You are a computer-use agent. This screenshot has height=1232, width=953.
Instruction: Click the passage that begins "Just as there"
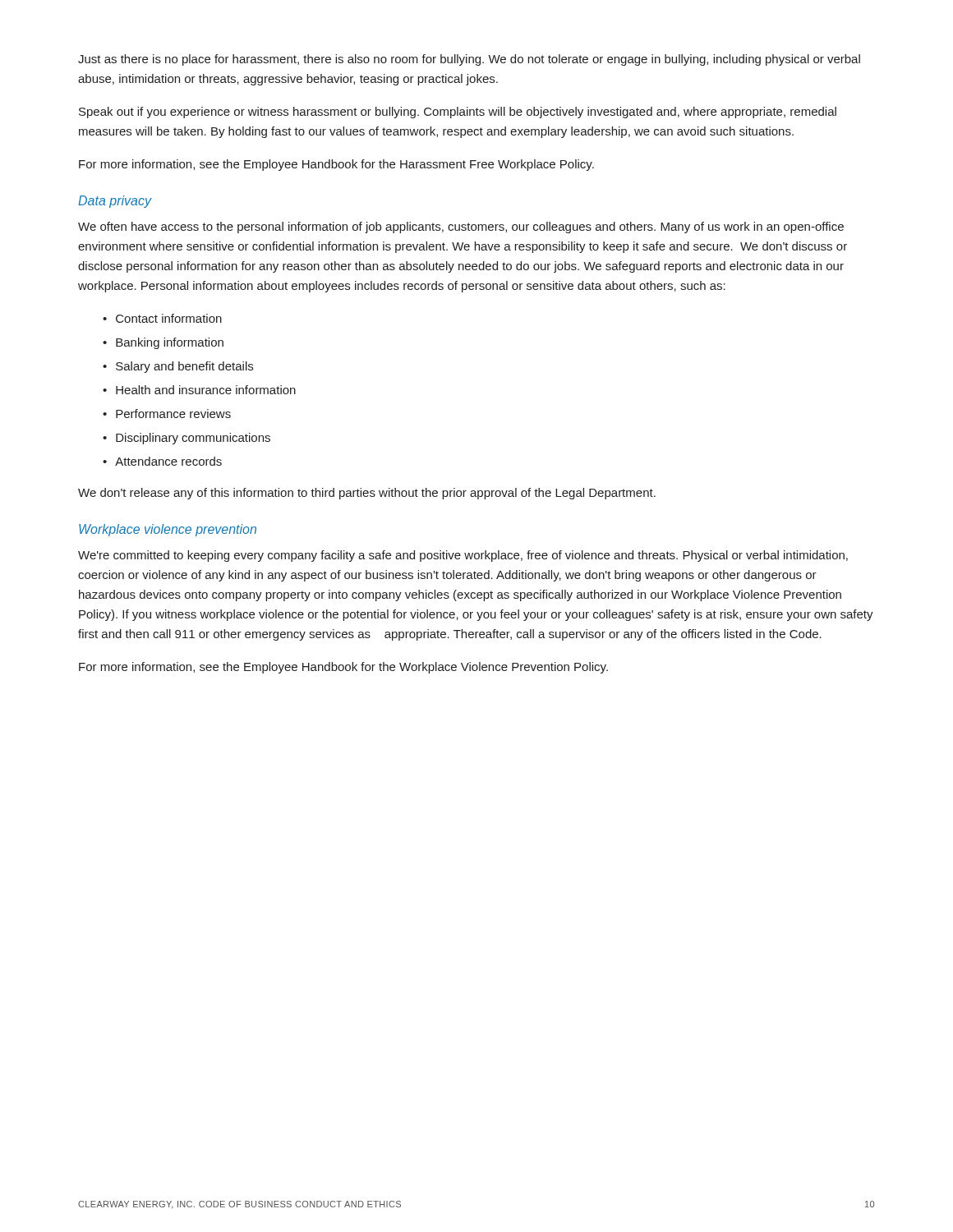click(x=469, y=69)
